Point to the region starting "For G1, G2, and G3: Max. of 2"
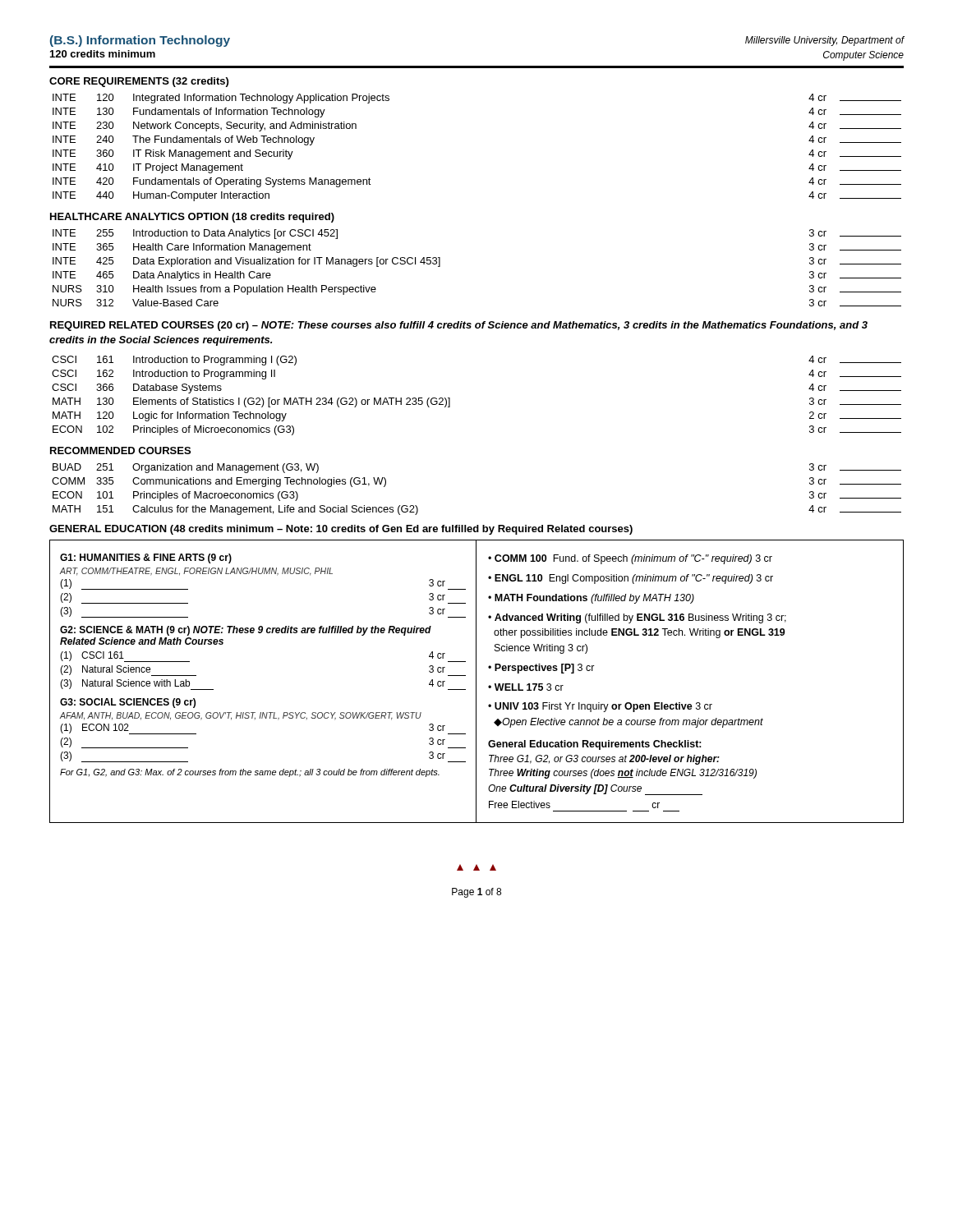 tap(250, 772)
